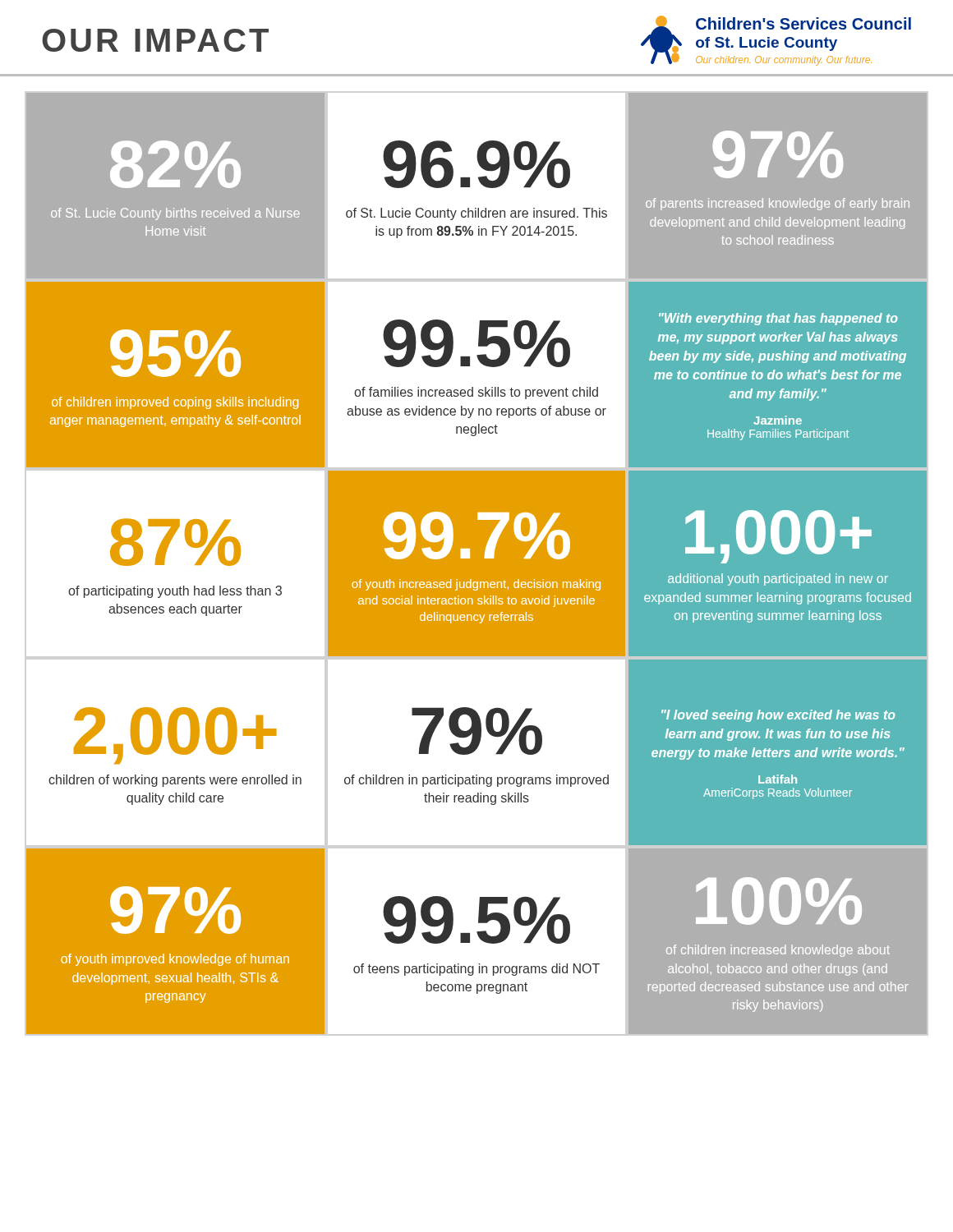Where is the passage that starts "1,000+ additional youth participated in"?
Screen dimensions: 1232x953
tap(778, 561)
